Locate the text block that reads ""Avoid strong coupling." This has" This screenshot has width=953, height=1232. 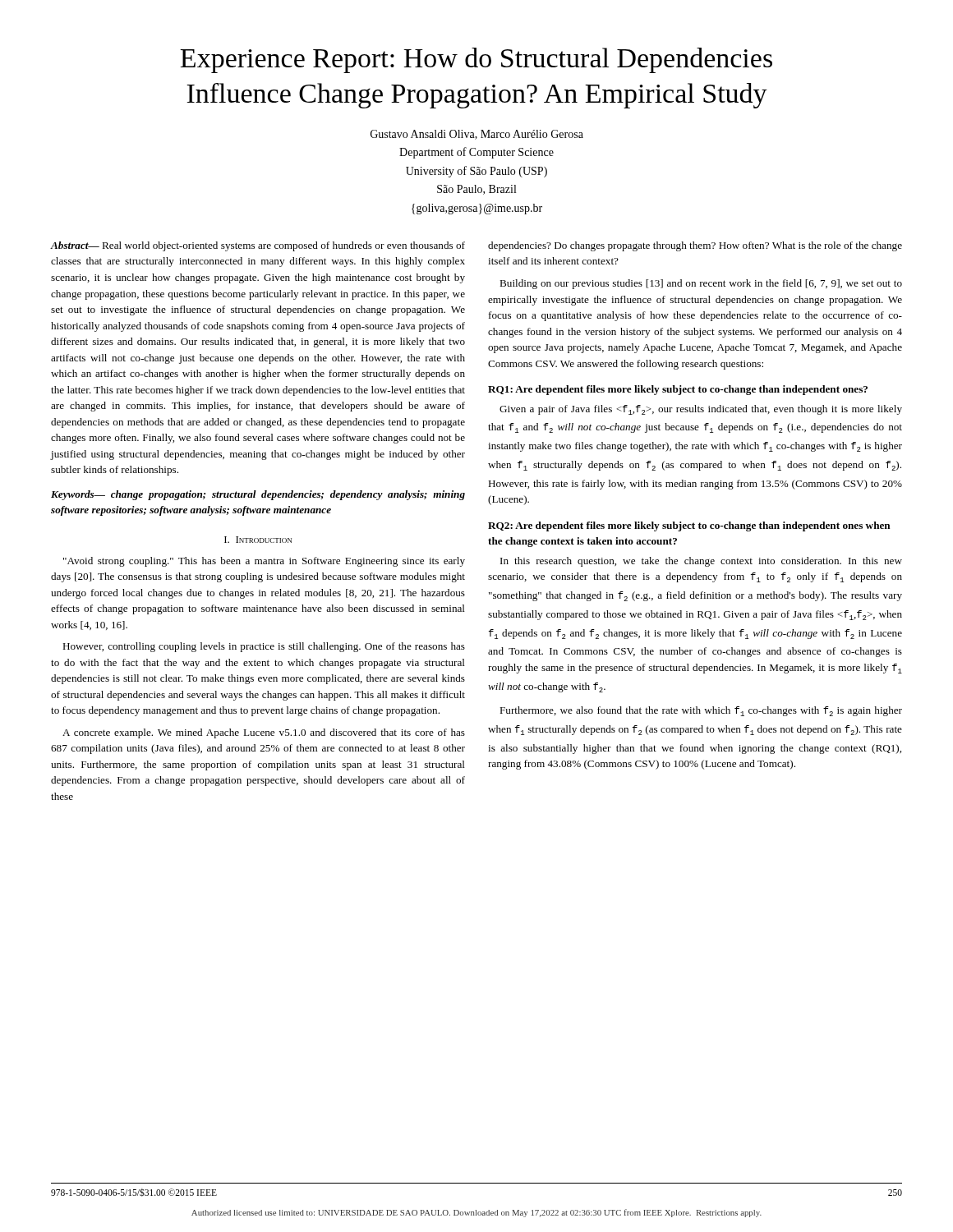coord(258,678)
